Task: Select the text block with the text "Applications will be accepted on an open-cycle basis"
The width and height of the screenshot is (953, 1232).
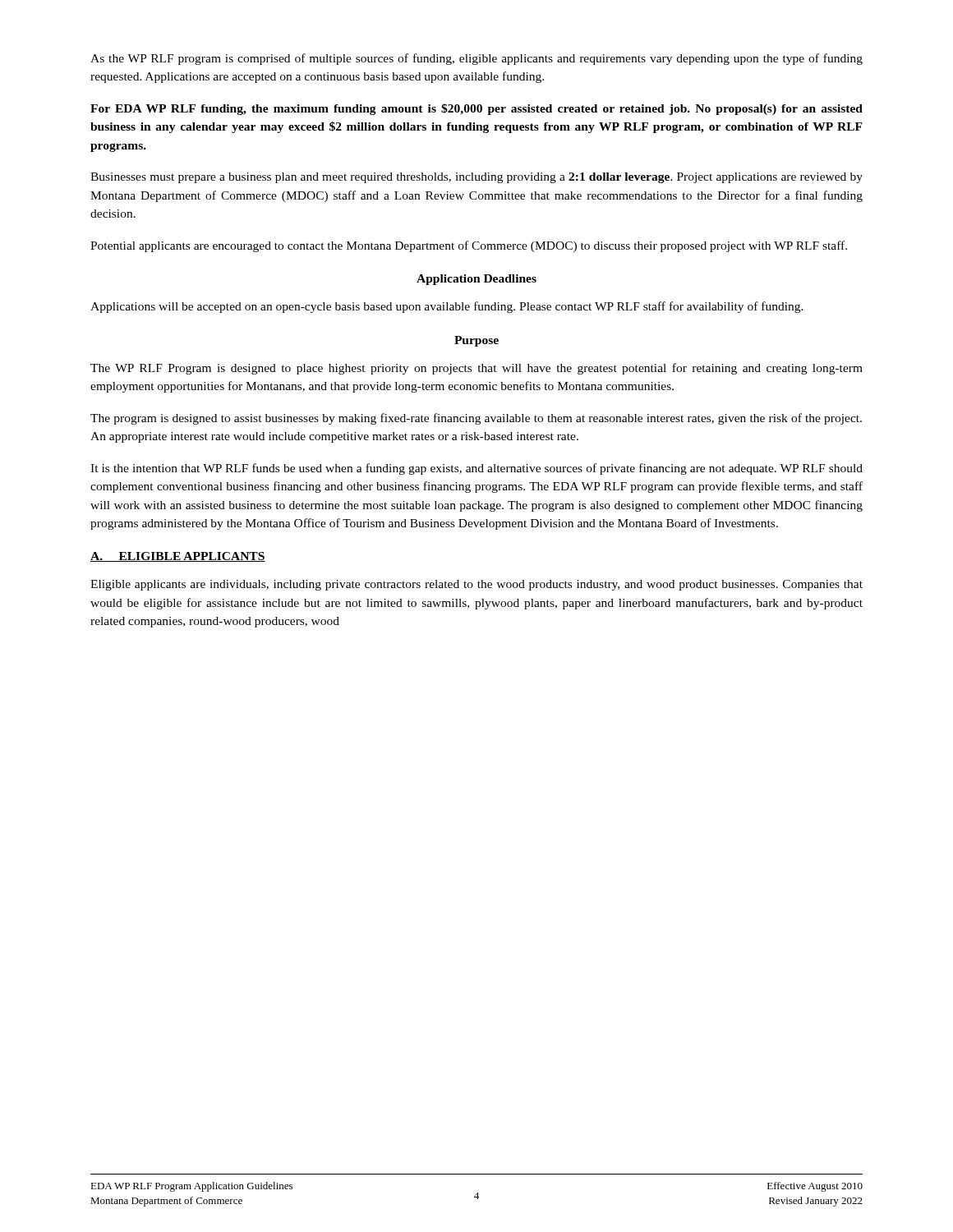Action: point(447,306)
